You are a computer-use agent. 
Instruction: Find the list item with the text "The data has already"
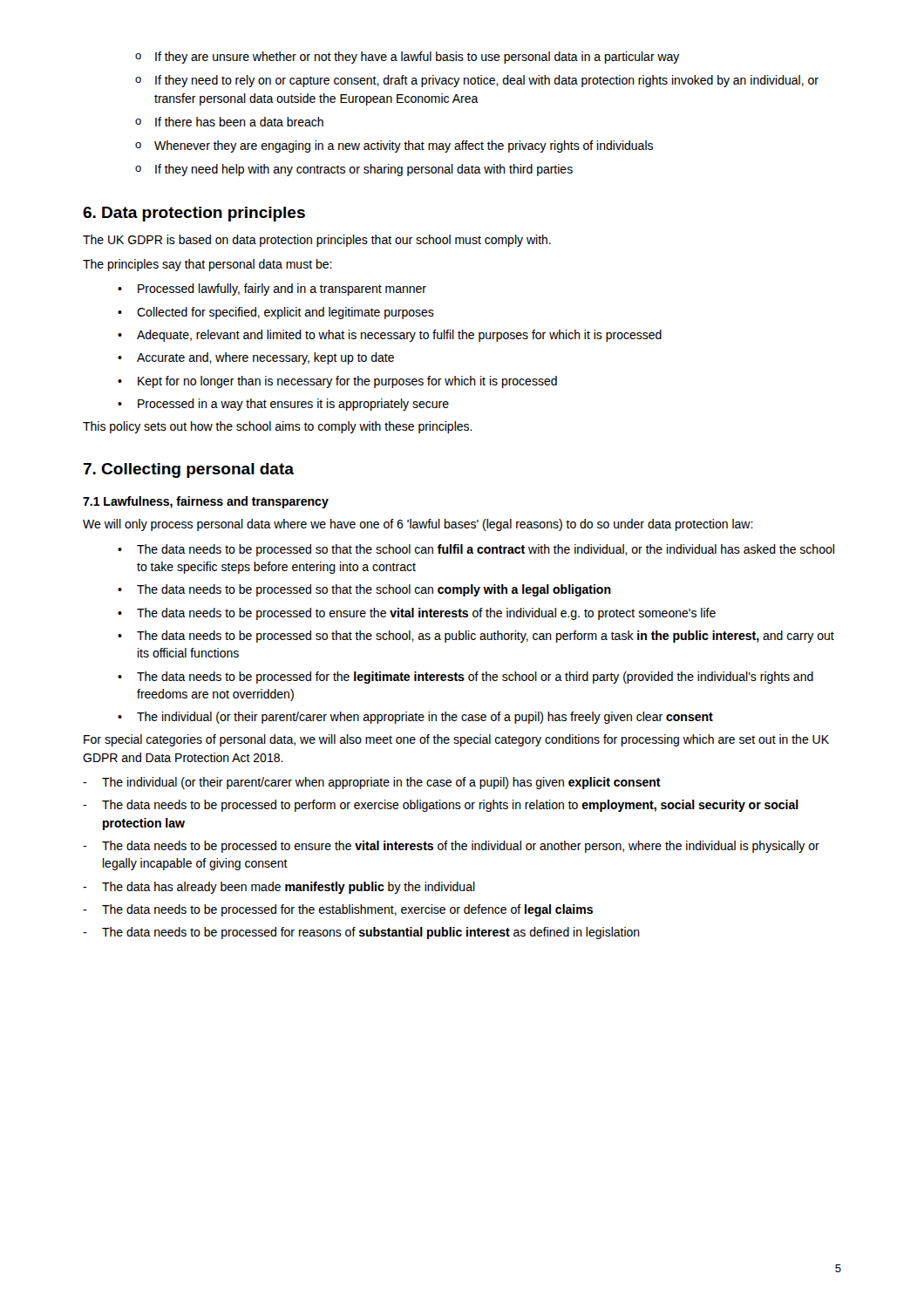[462, 886]
